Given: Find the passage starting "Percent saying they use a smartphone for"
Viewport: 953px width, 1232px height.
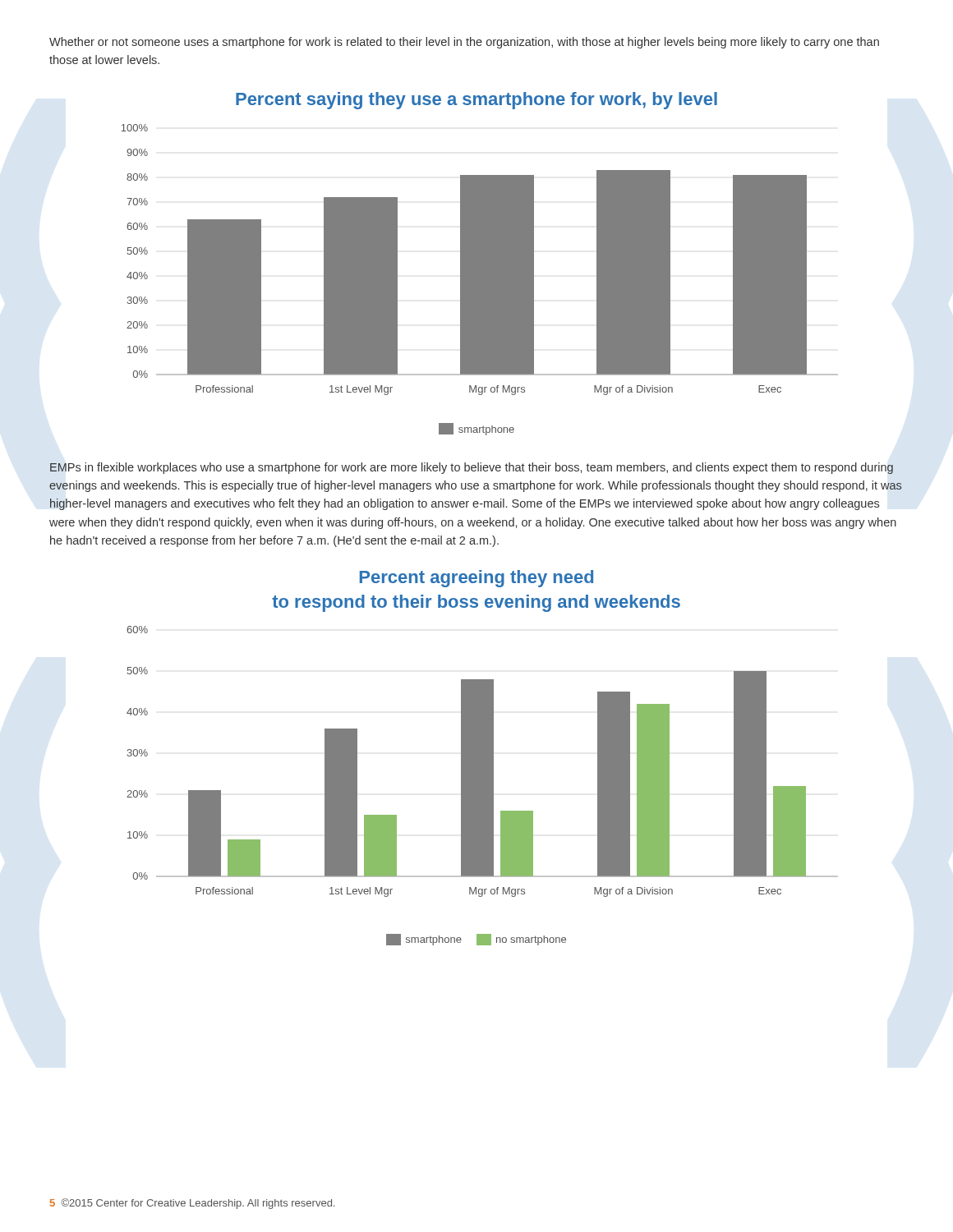Looking at the screenshot, I should [x=476, y=99].
